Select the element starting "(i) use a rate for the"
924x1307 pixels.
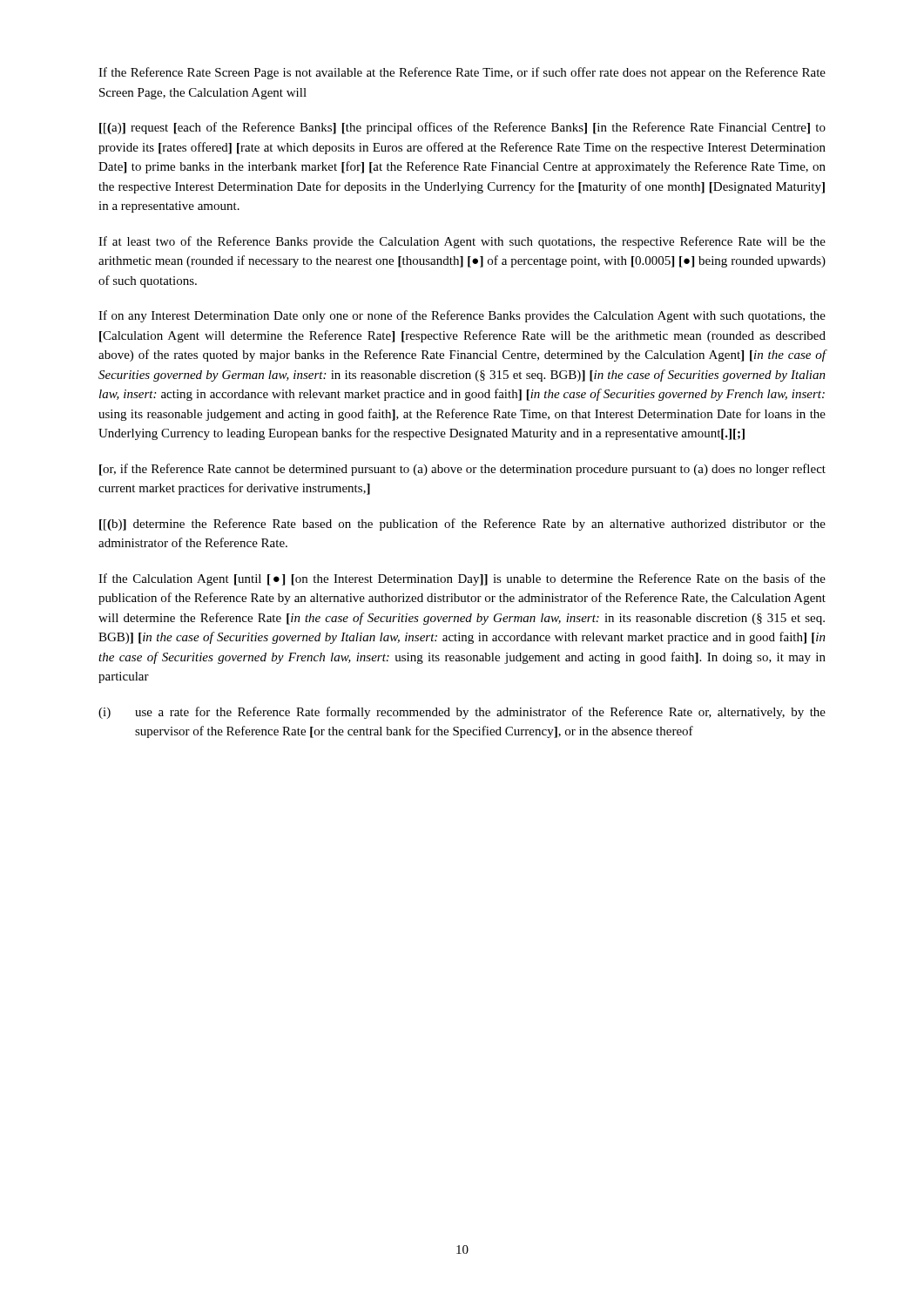462,721
